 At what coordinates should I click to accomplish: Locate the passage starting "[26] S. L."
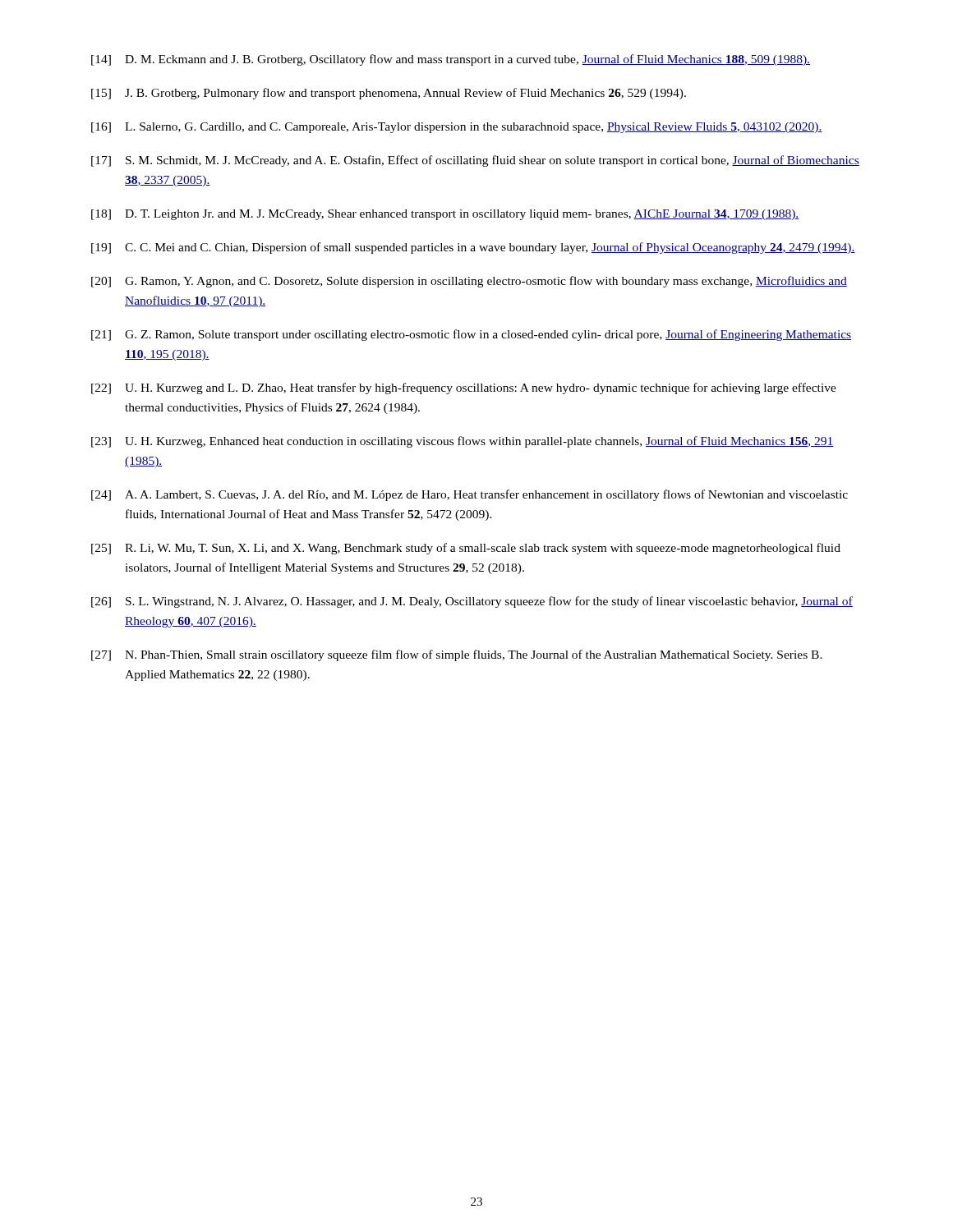tap(476, 611)
